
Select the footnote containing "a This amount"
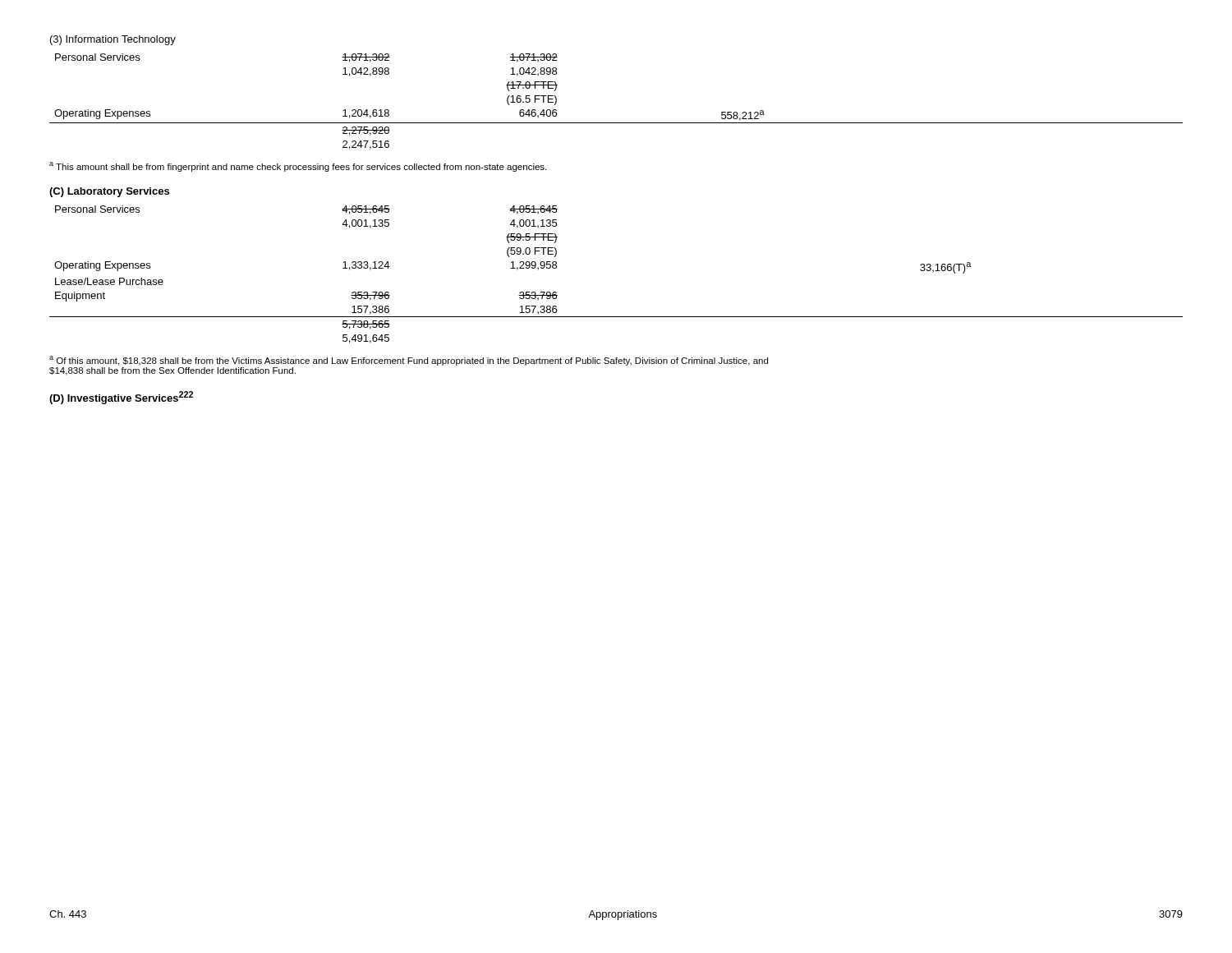298,166
